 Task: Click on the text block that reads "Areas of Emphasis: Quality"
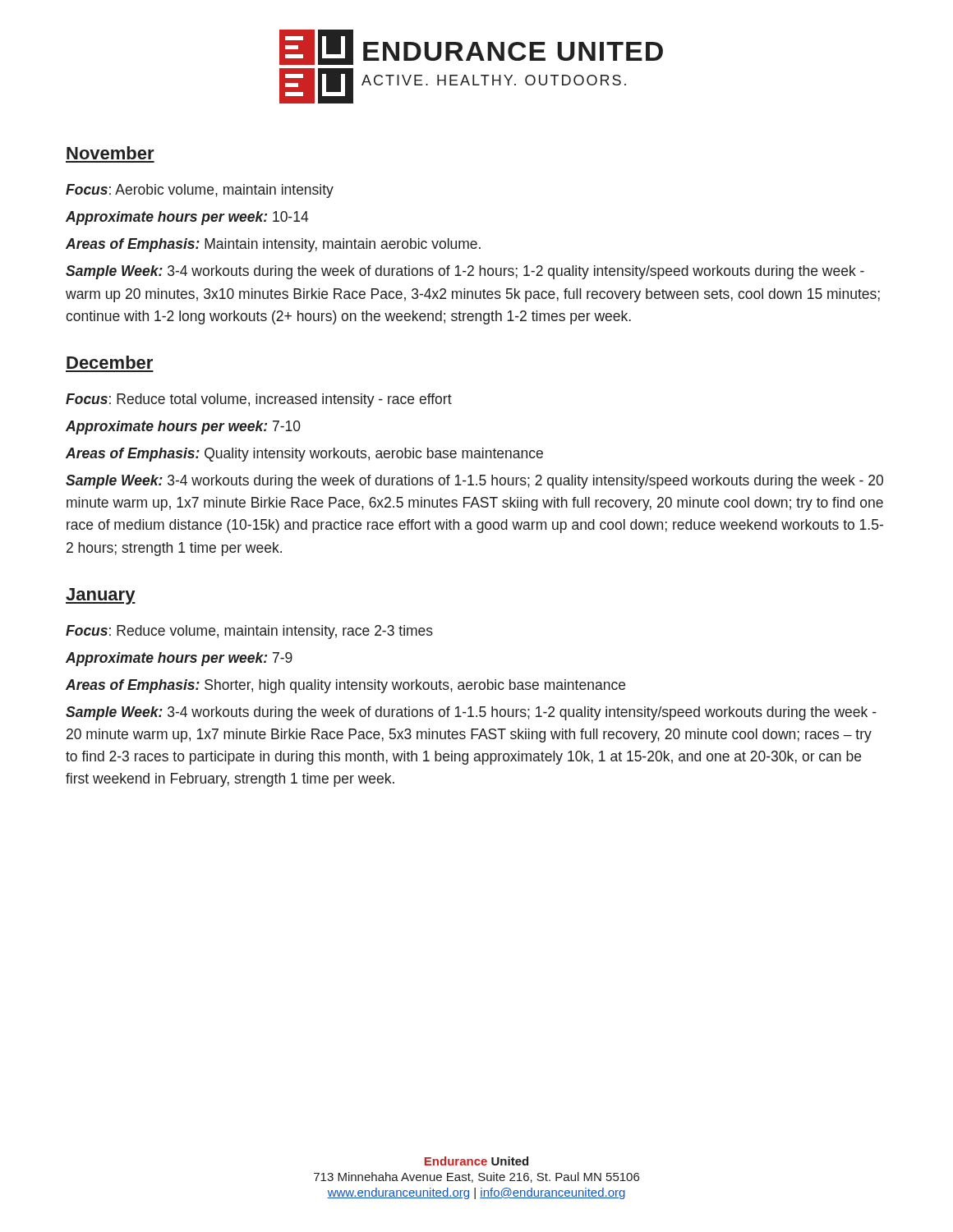[305, 453]
